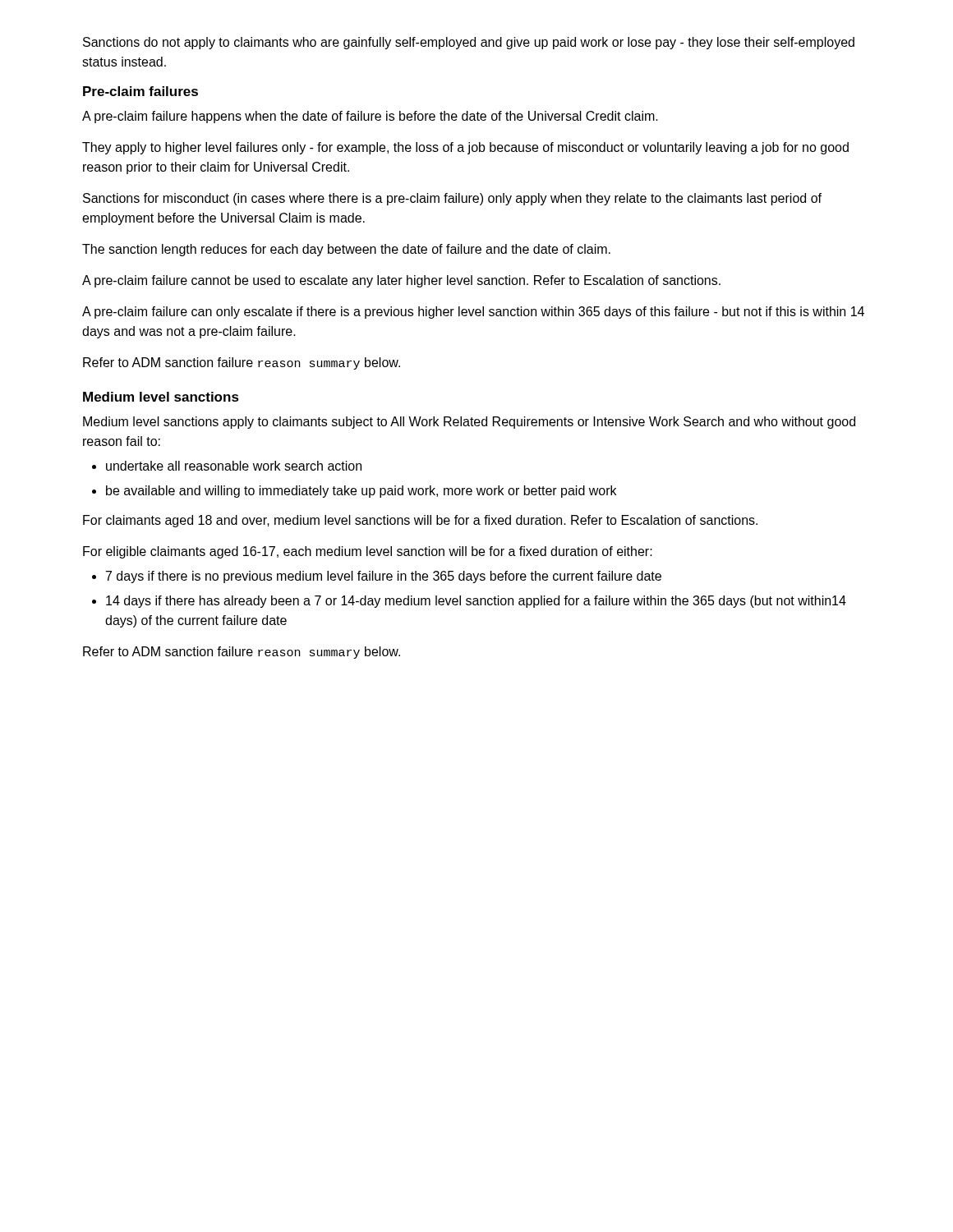The height and width of the screenshot is (1232, 953).
Task: Where is the passage that starts "A pre-claim failure cannot"?
Action: coord(402,280)
